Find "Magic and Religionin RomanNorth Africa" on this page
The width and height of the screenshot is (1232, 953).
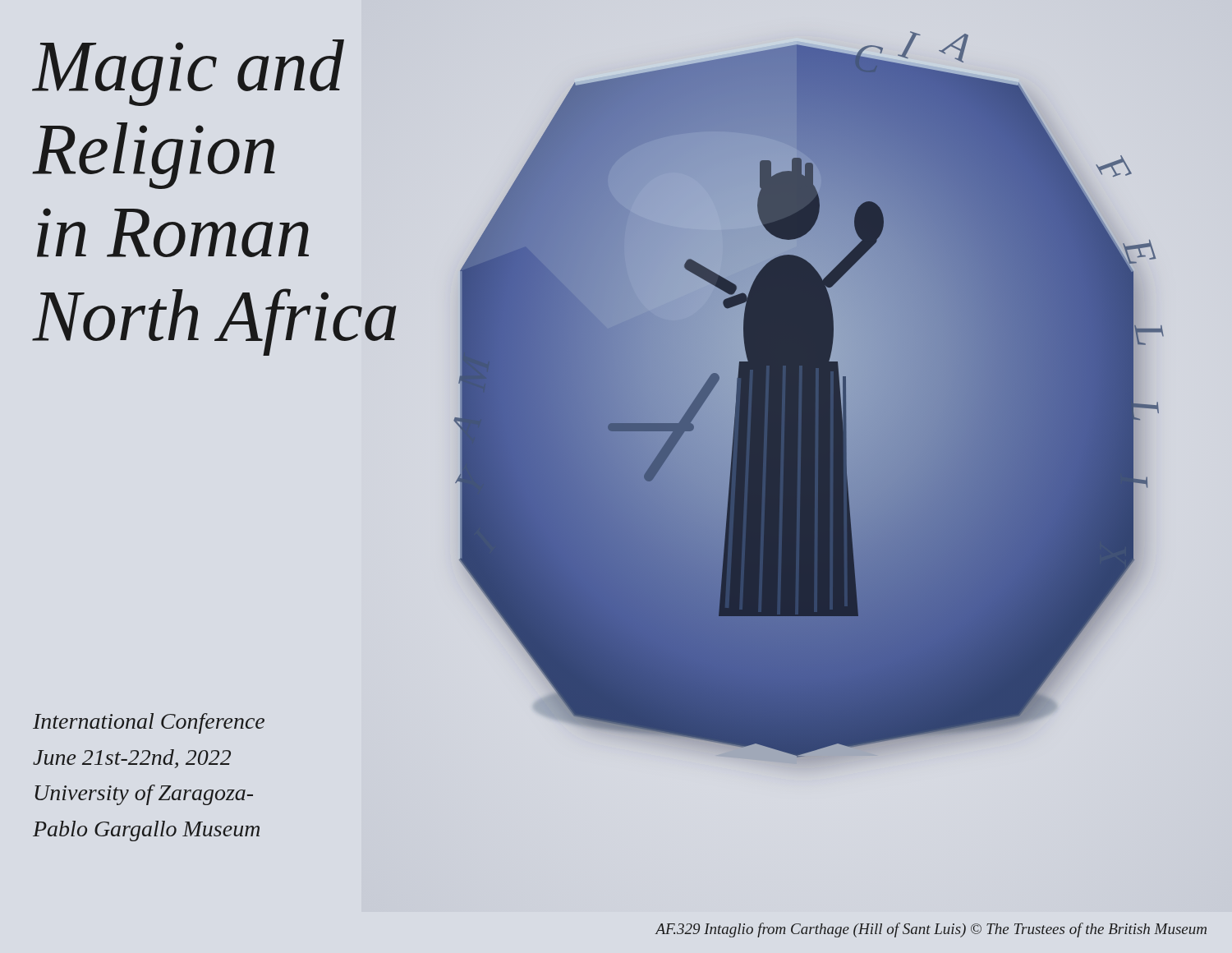pyautogui.click(x=246, y=191)
